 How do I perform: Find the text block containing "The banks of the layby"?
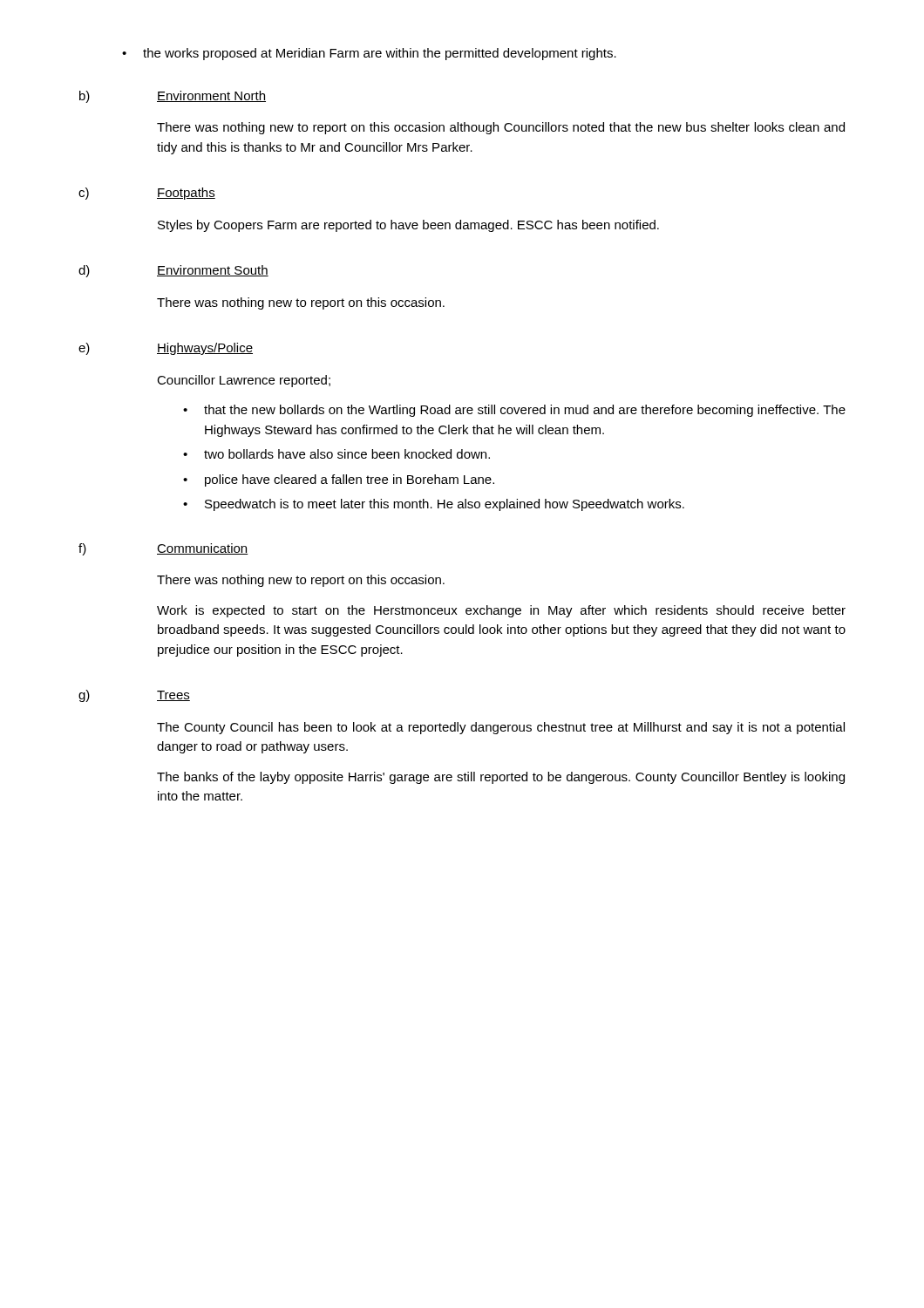coord(501,786)
